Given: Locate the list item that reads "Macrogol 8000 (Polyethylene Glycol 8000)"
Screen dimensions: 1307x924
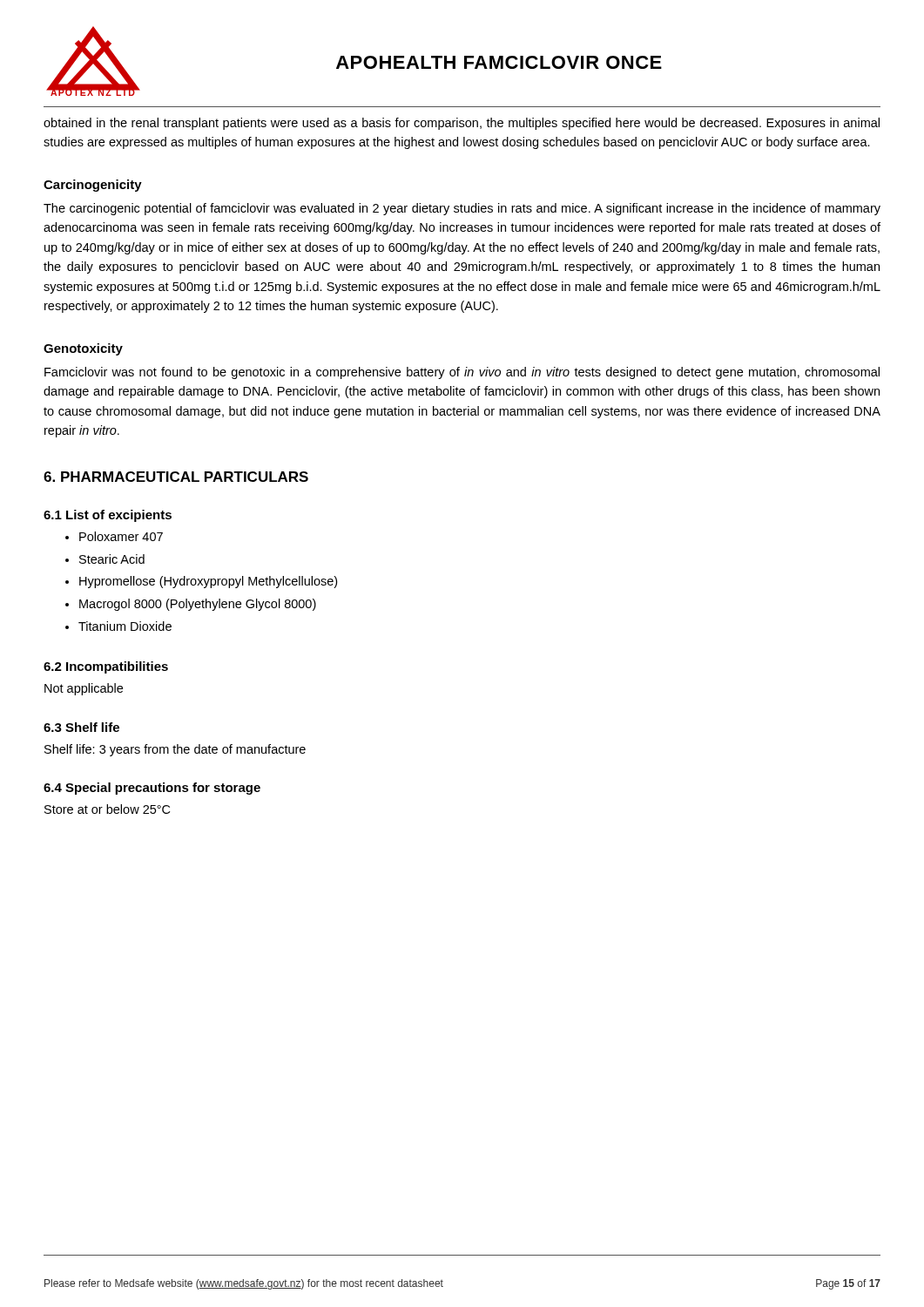Looking at the screenshot, I should 197,604.
